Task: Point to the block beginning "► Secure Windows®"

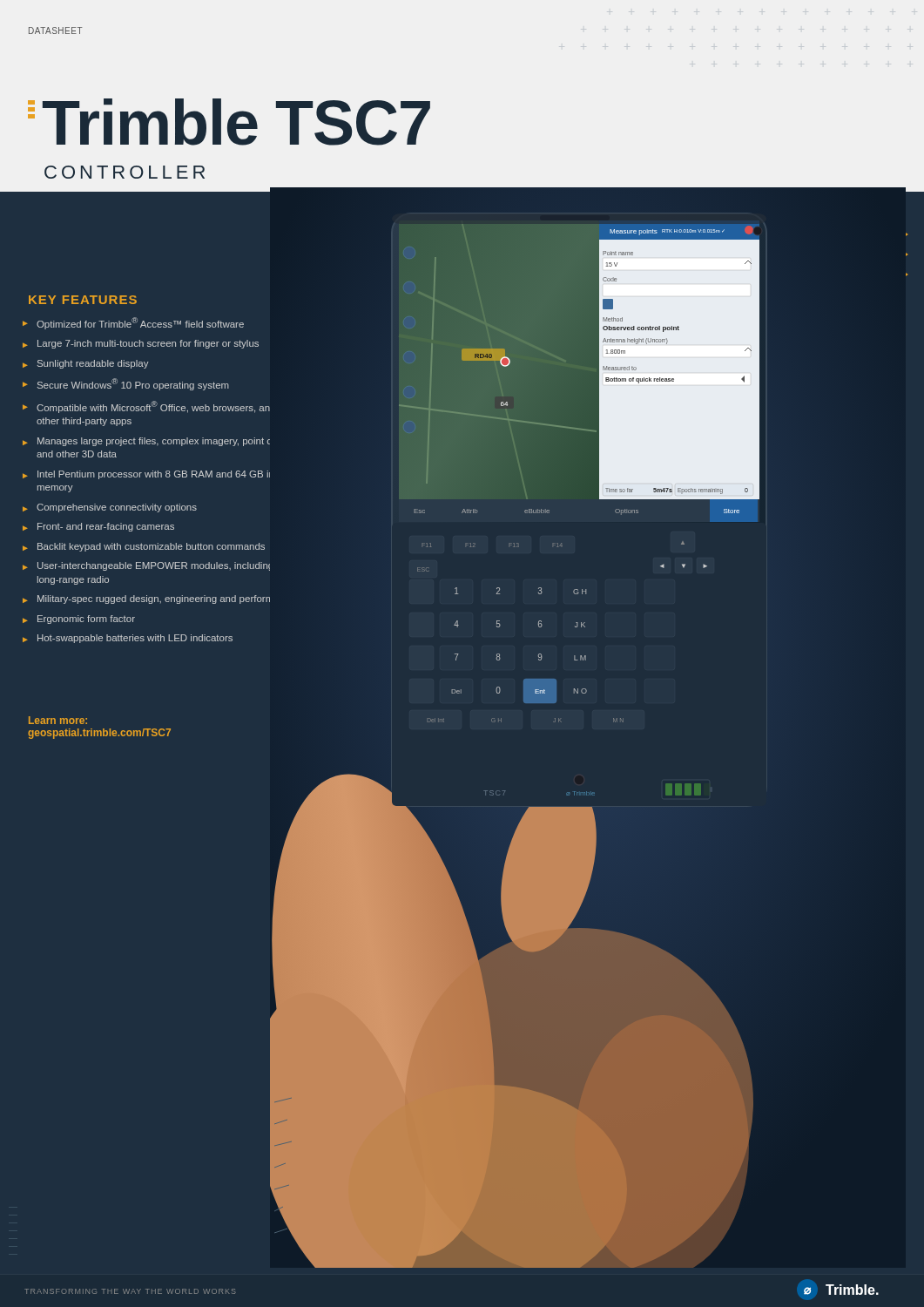Action: coord(125,385)
